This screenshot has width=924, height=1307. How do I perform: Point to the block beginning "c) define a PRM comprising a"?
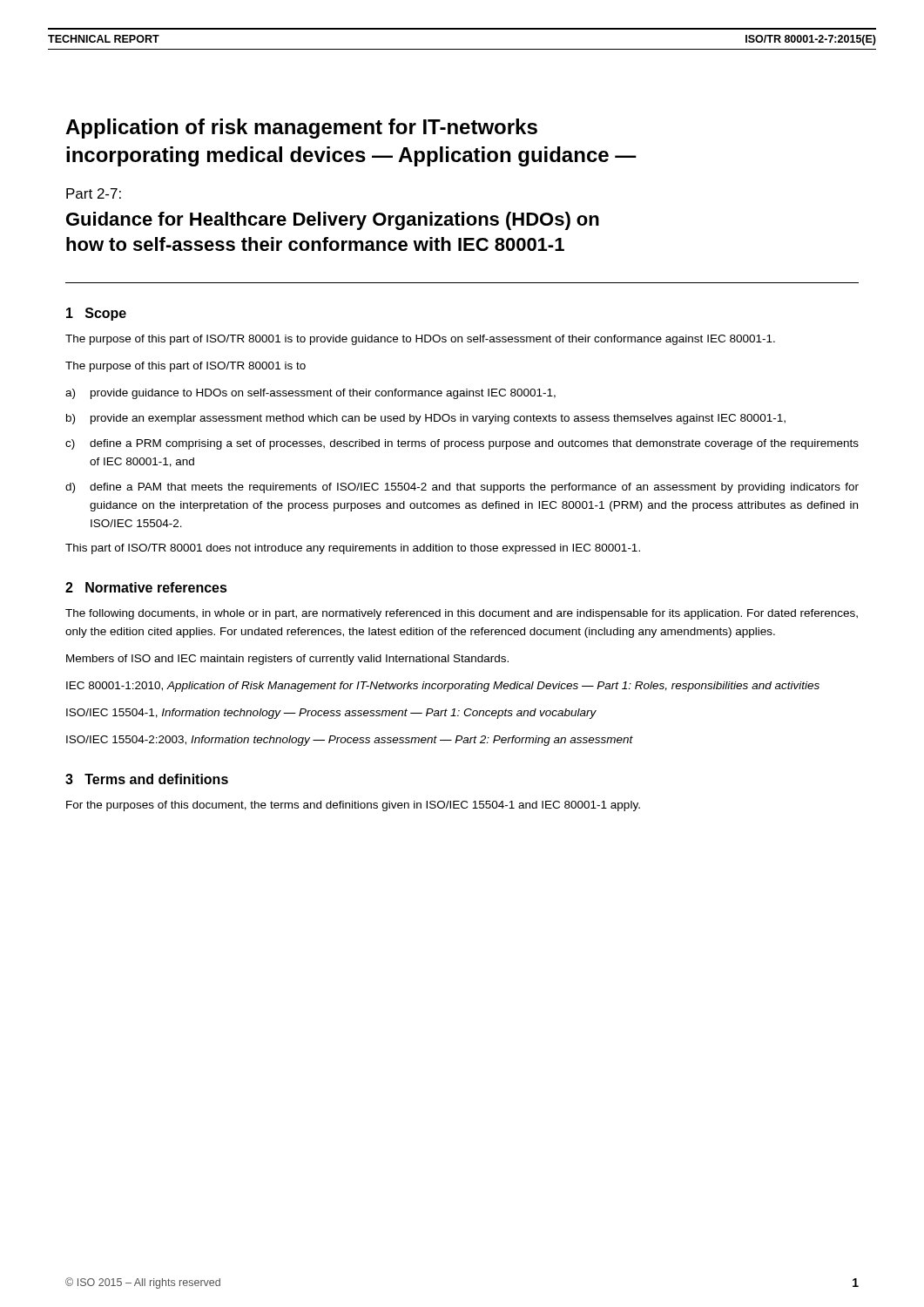click(462, 453)
